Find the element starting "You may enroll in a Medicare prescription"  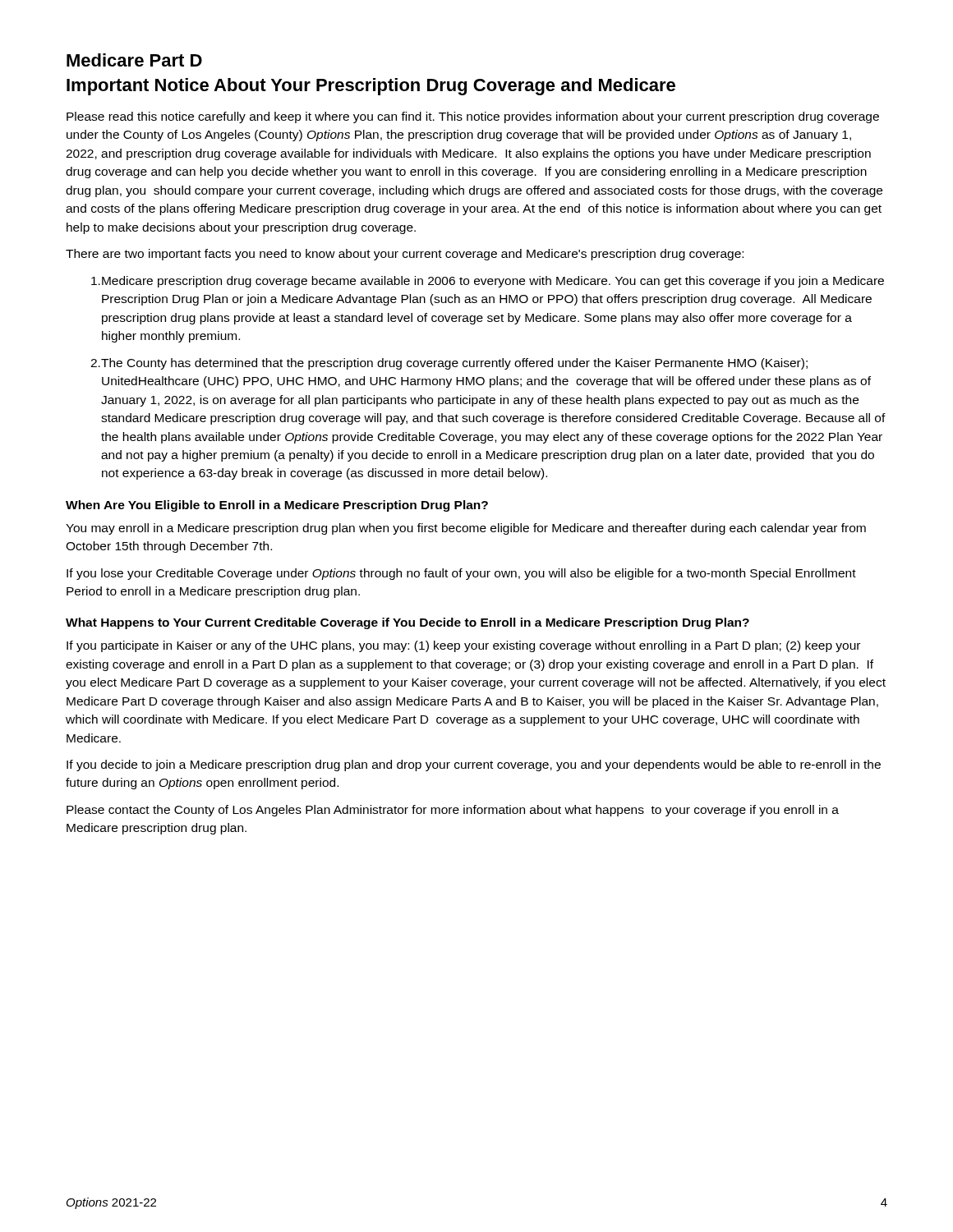point(466,537)
